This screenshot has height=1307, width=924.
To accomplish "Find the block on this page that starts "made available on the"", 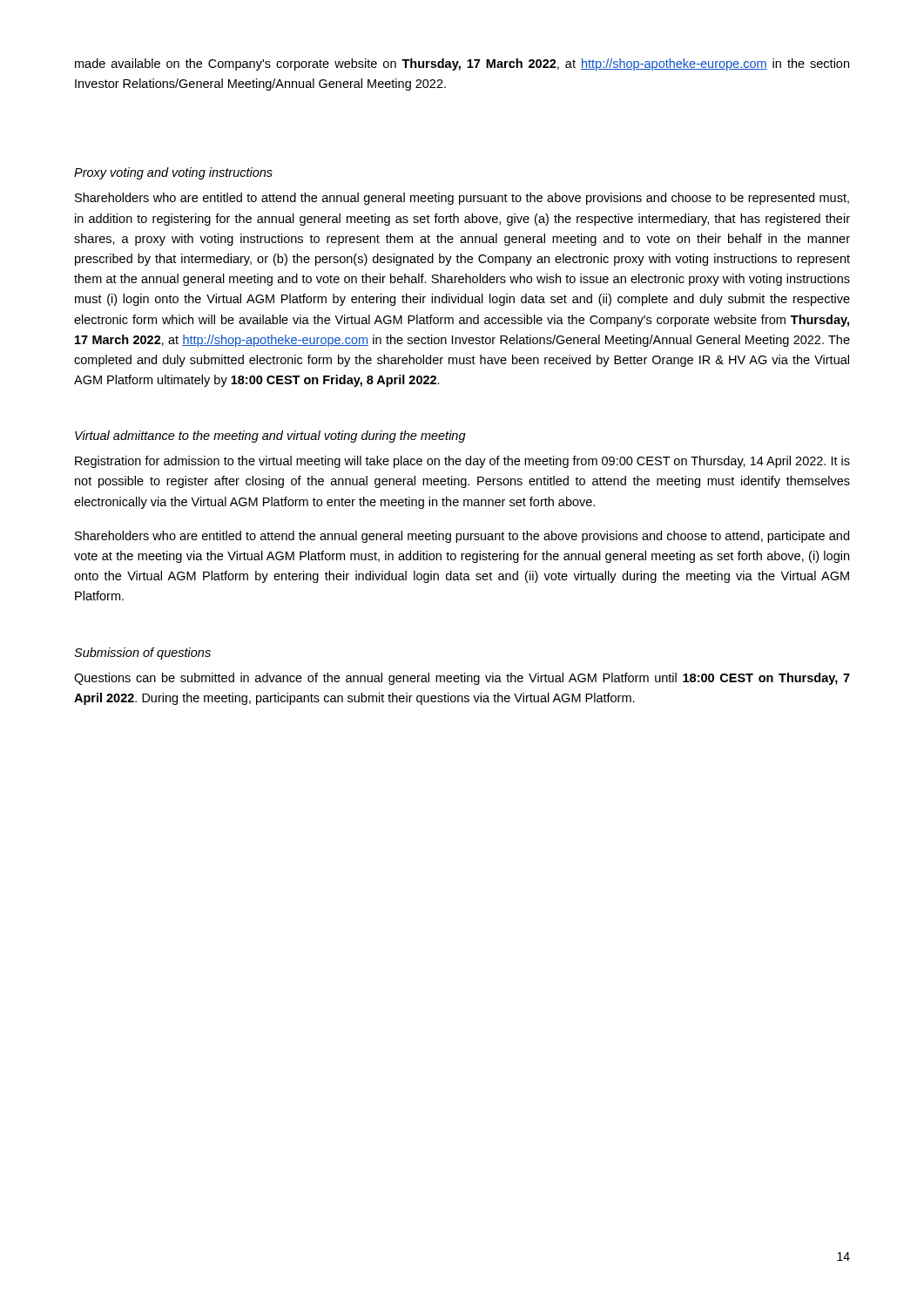I will click(462, 74).
